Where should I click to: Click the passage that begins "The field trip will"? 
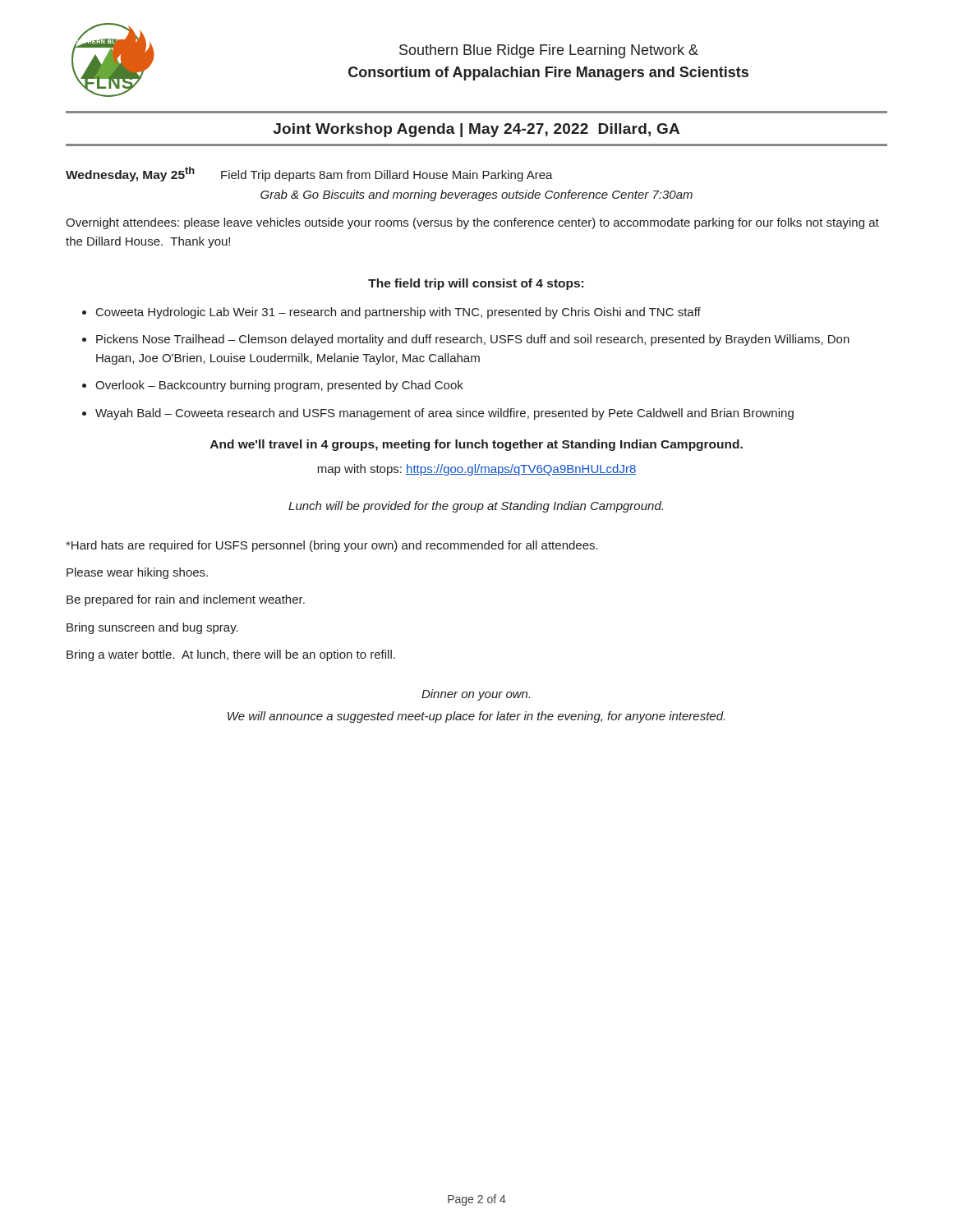coord(476,283)
